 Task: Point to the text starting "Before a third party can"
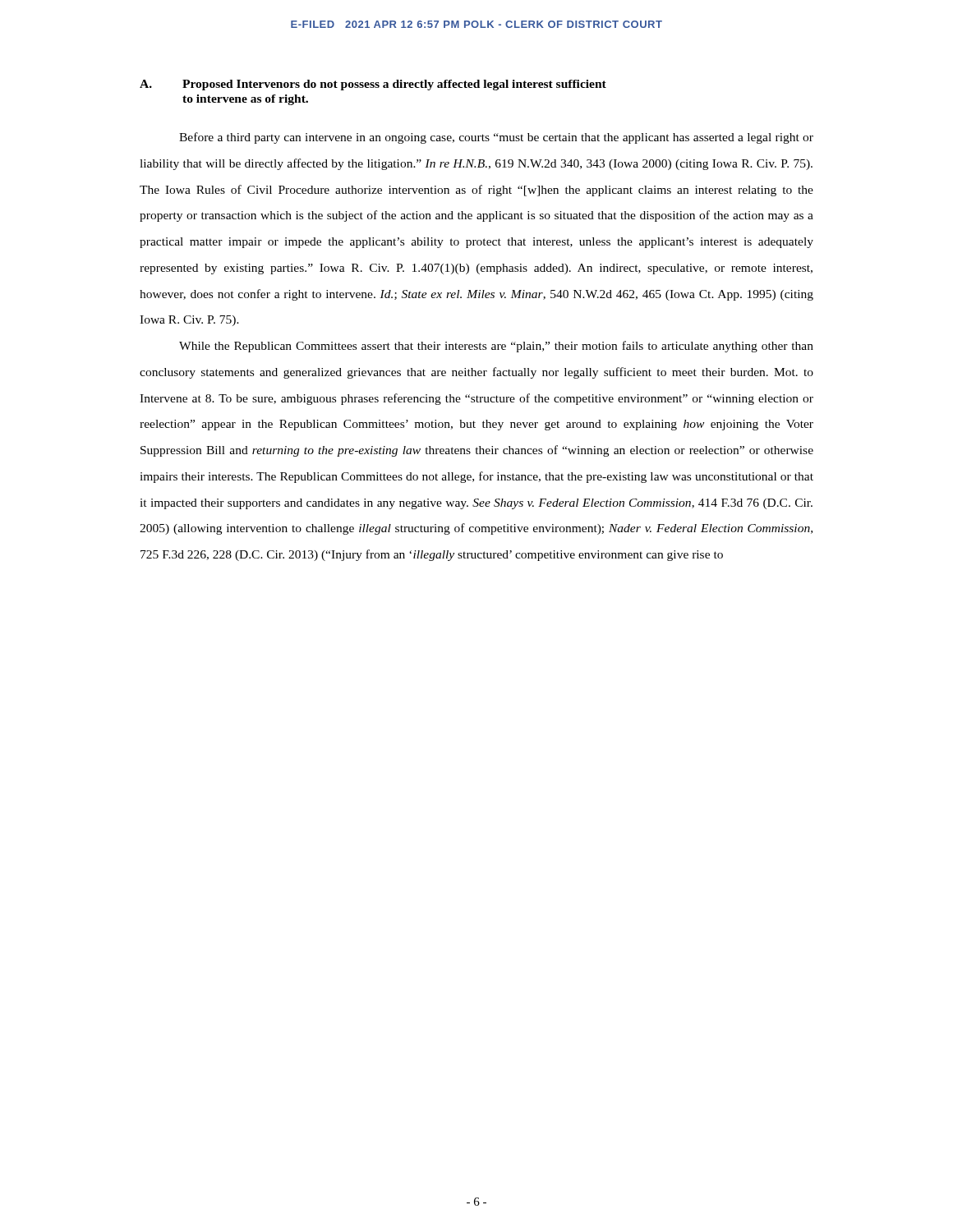[x=476, y=228]
